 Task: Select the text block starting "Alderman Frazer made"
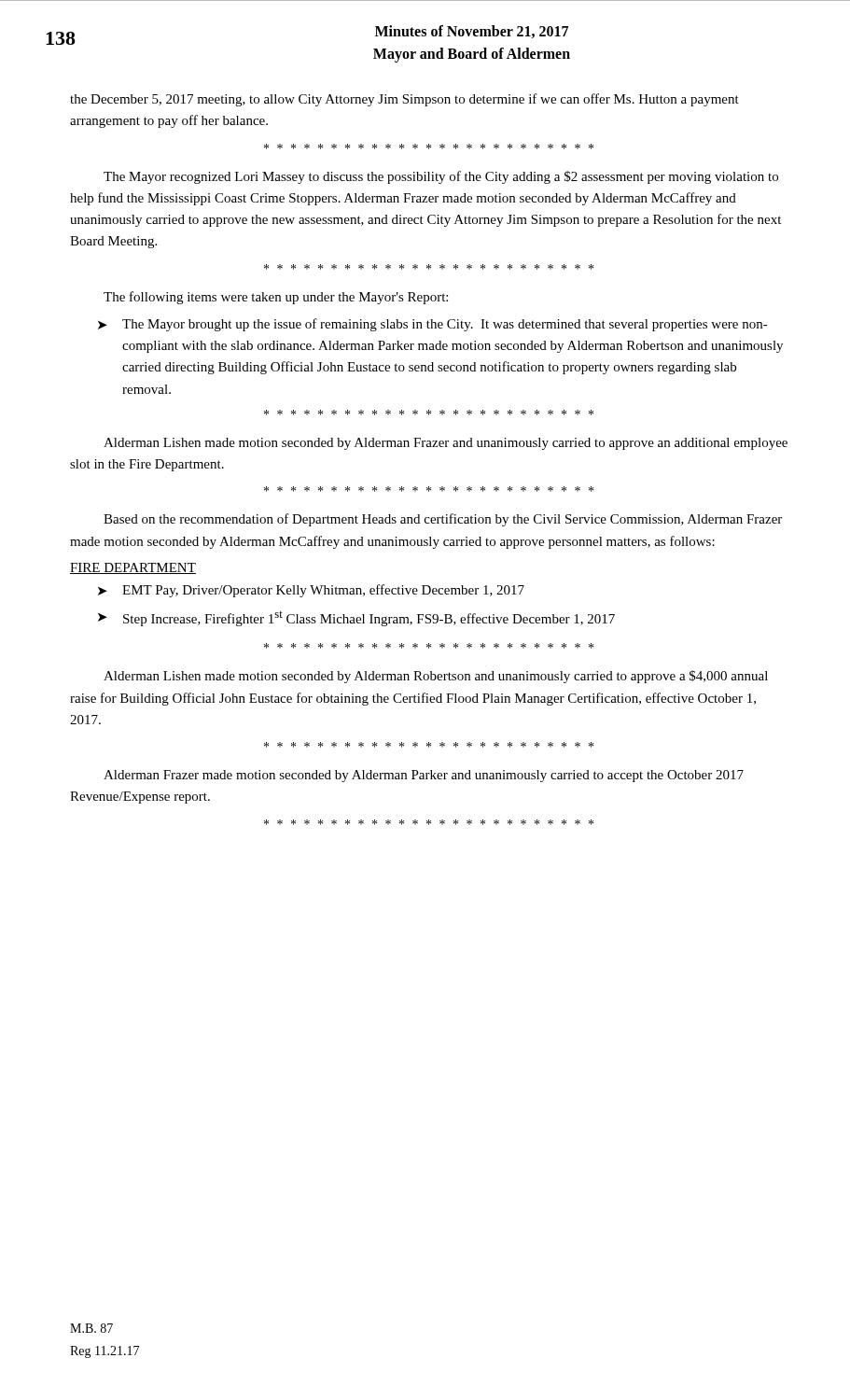pyautogui.click(x=407, y=786)
